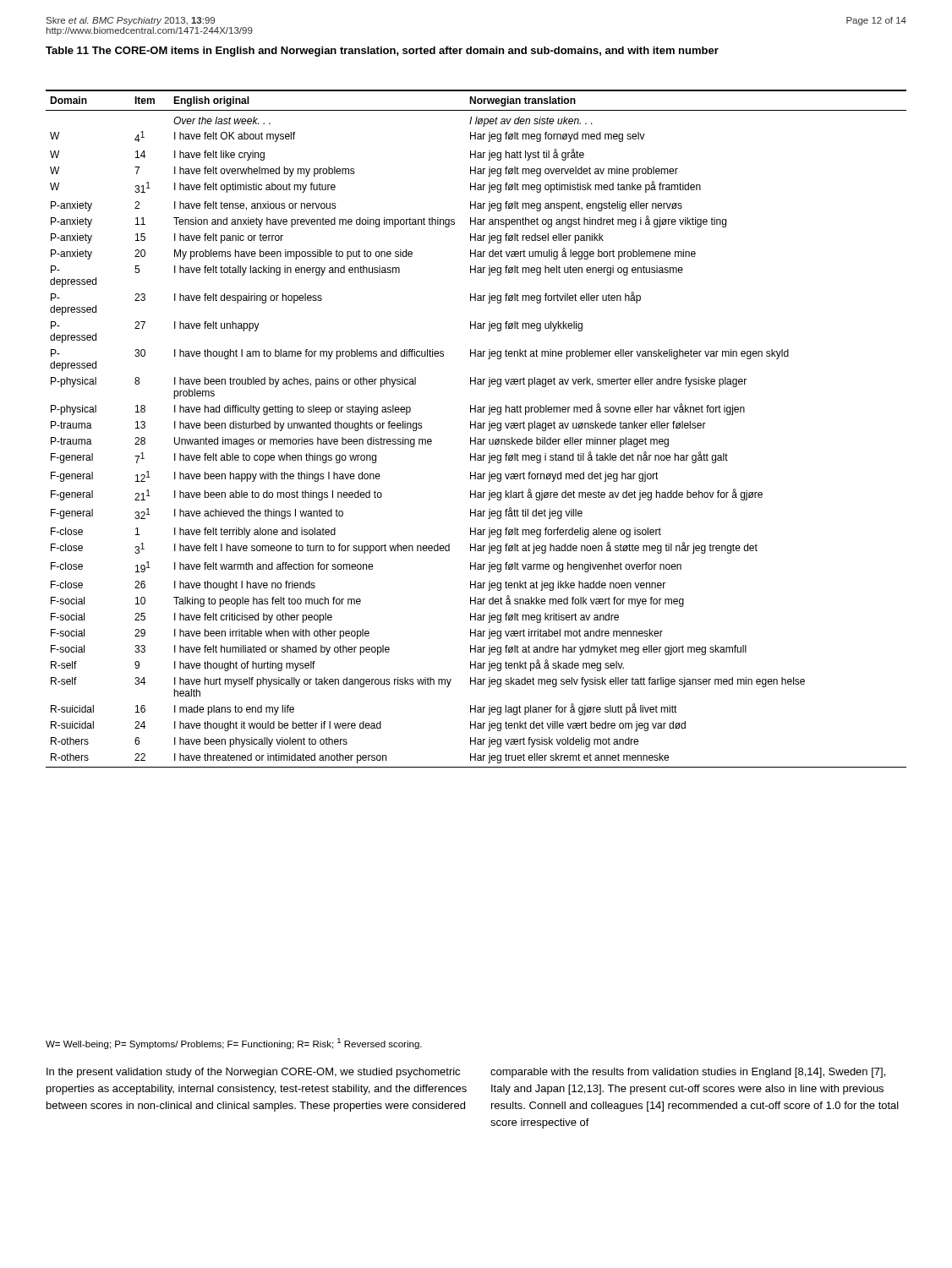
Task: Click on the footnote containing "W= Well-being; P= Symptoms/ Problems; F= Functioning; R="
Action: pos(234,1042)
